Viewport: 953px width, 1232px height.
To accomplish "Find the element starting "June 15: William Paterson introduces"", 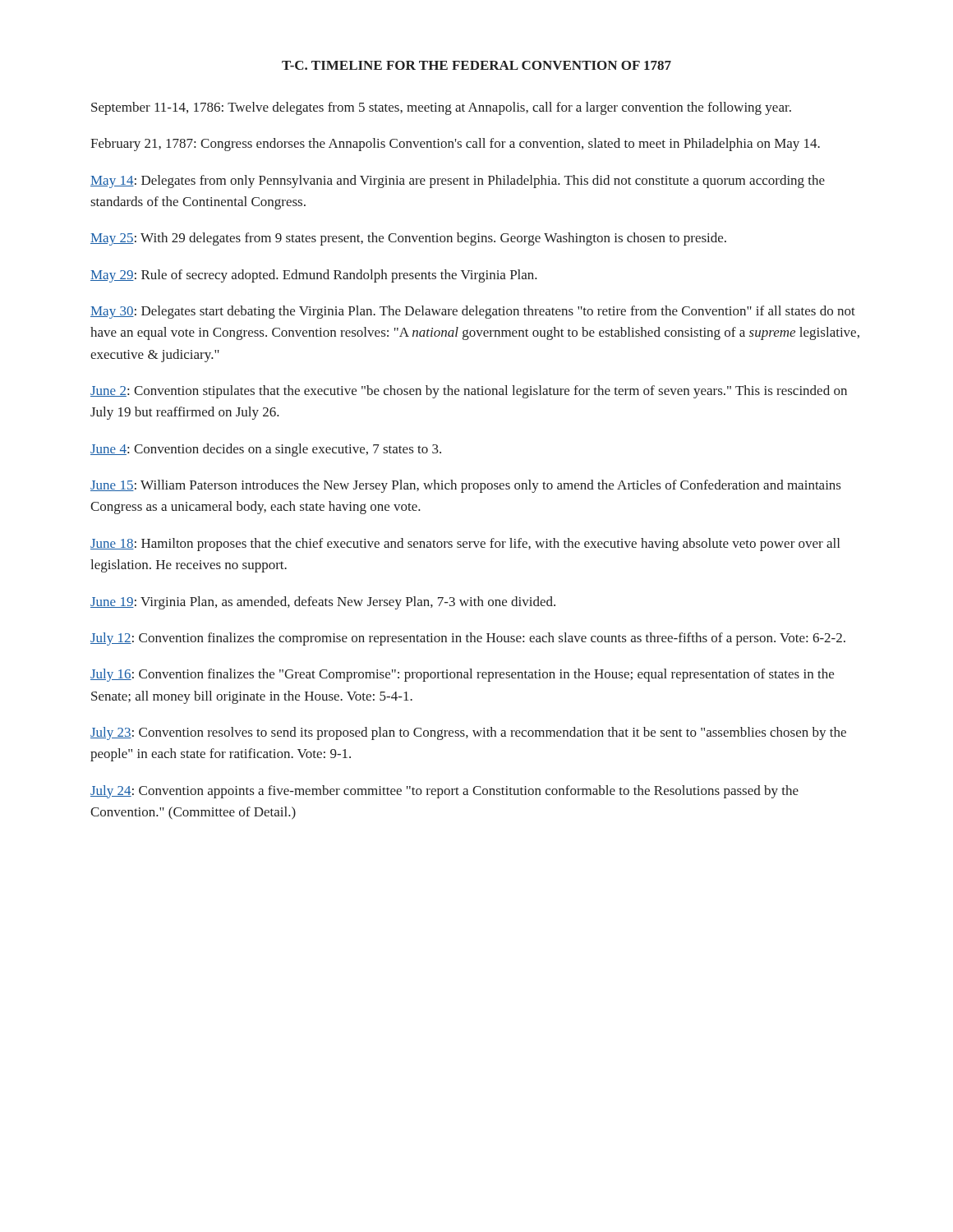I will coord(466,496).
